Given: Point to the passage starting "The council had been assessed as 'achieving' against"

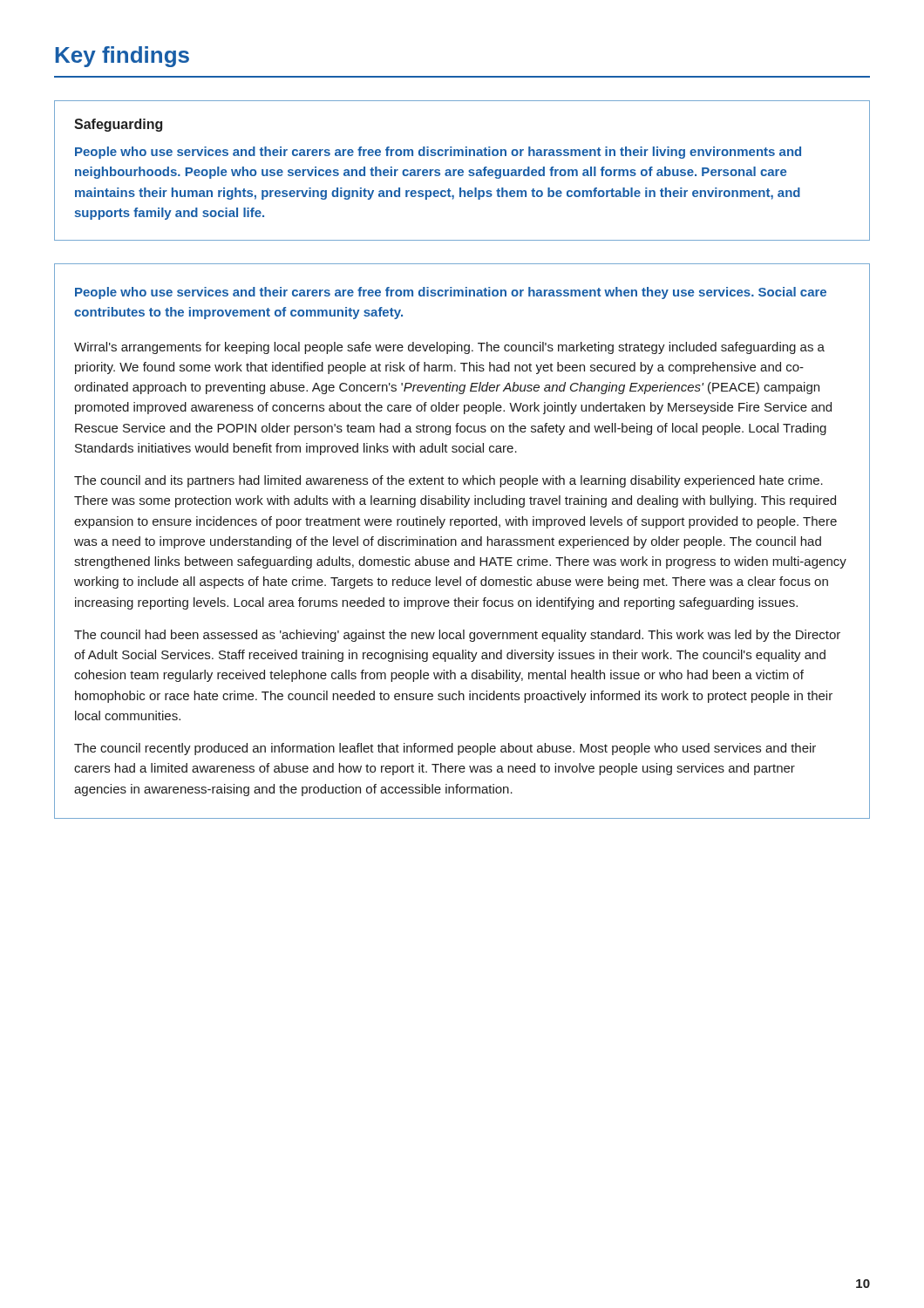Looking at the screenshot, I should pos(457,675).
